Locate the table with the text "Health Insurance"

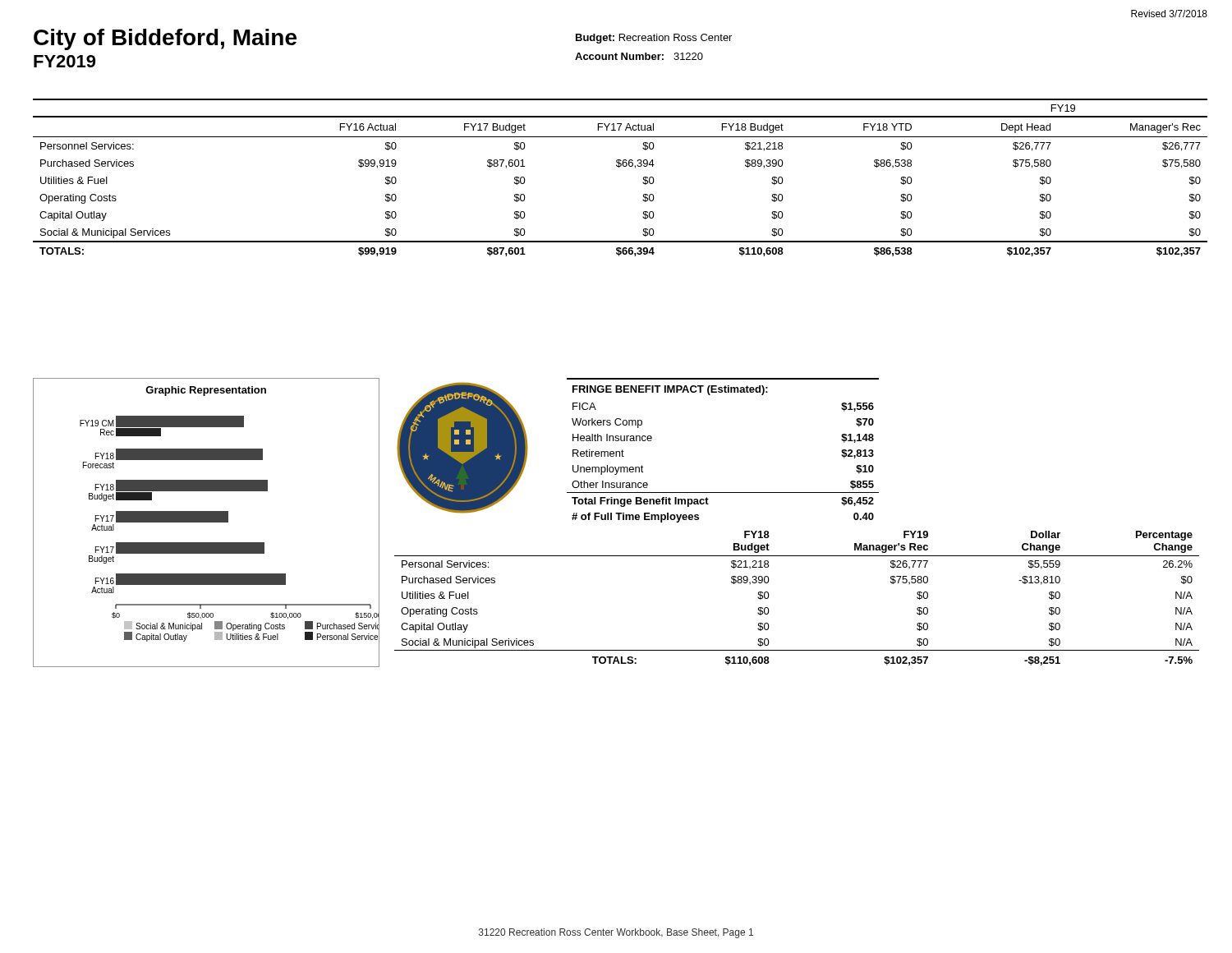pyautogui.click(x=723, y=451)
